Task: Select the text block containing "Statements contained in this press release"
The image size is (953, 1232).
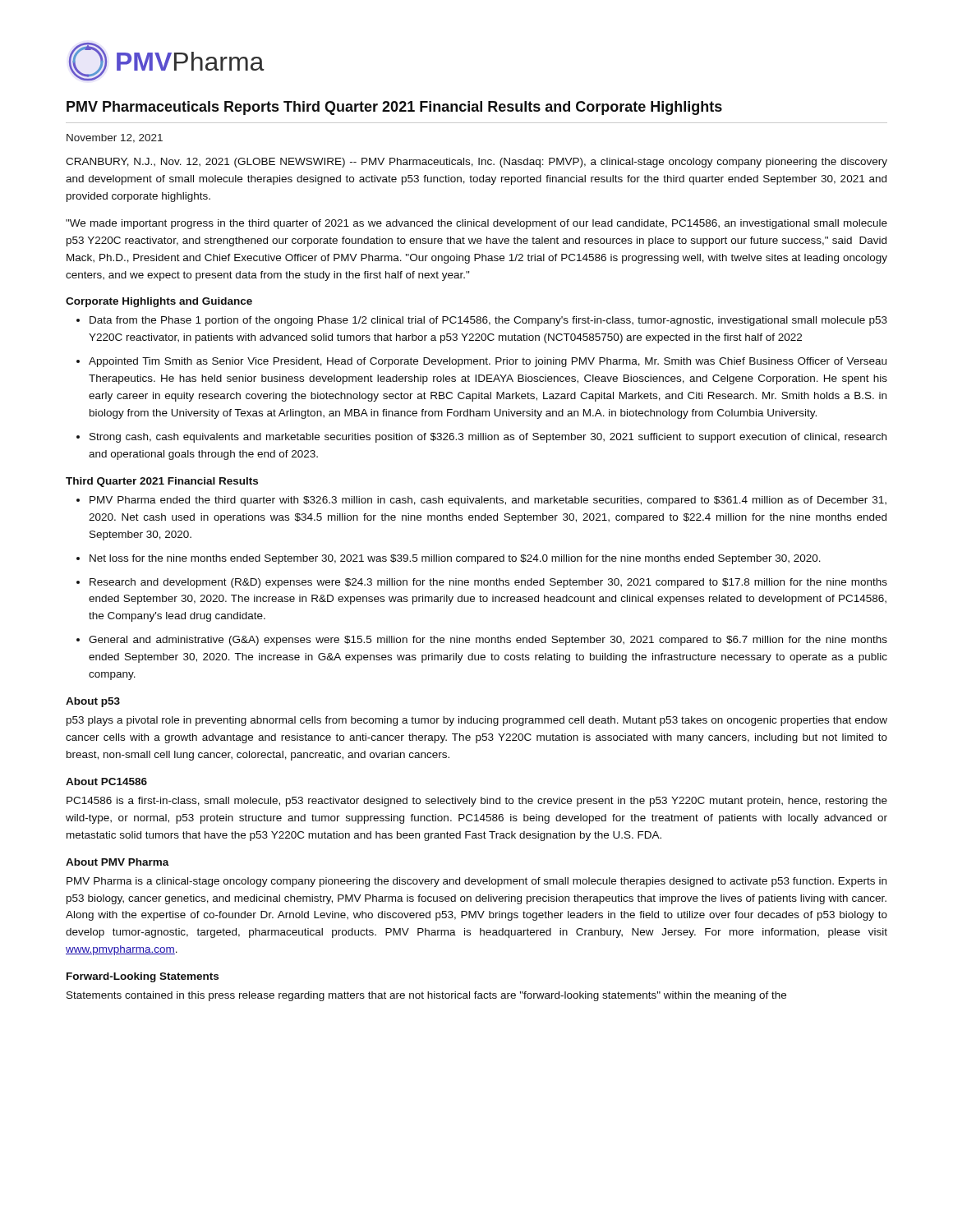Action: 426,995
